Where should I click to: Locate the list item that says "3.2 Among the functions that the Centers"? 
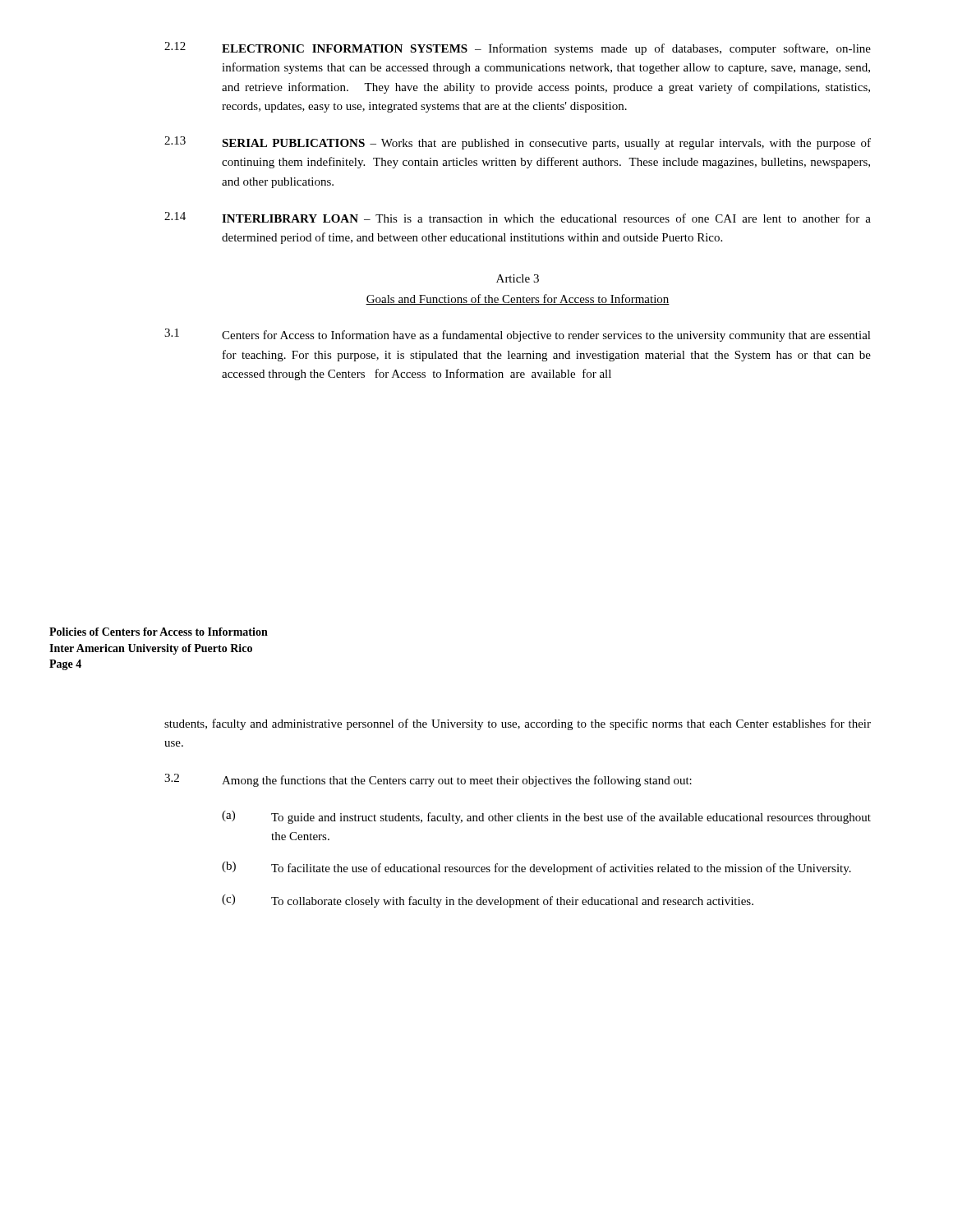pyautogui.click(x=518, y=780)
